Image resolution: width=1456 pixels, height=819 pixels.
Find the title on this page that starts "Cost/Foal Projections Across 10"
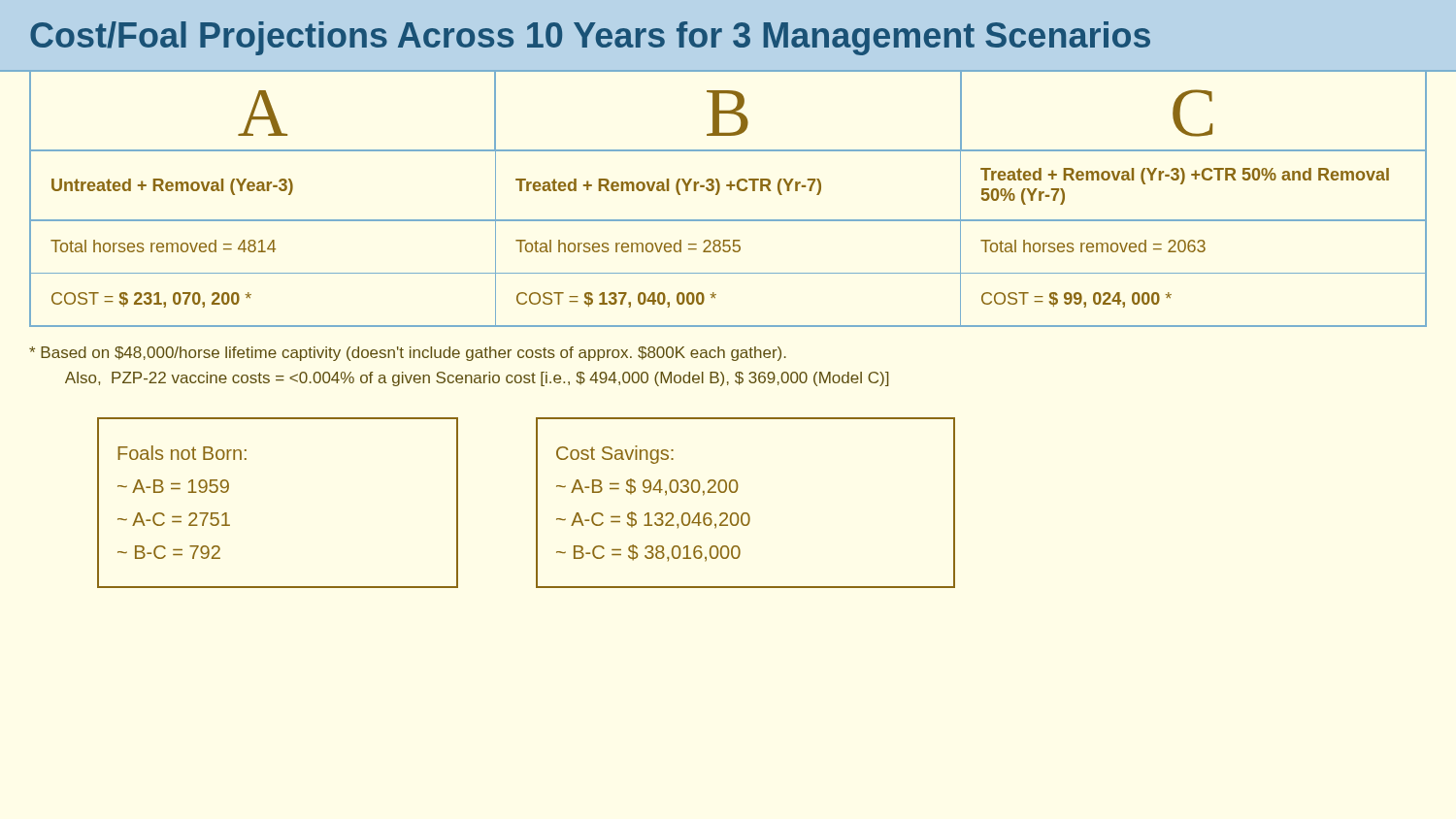tap(728, 36)
